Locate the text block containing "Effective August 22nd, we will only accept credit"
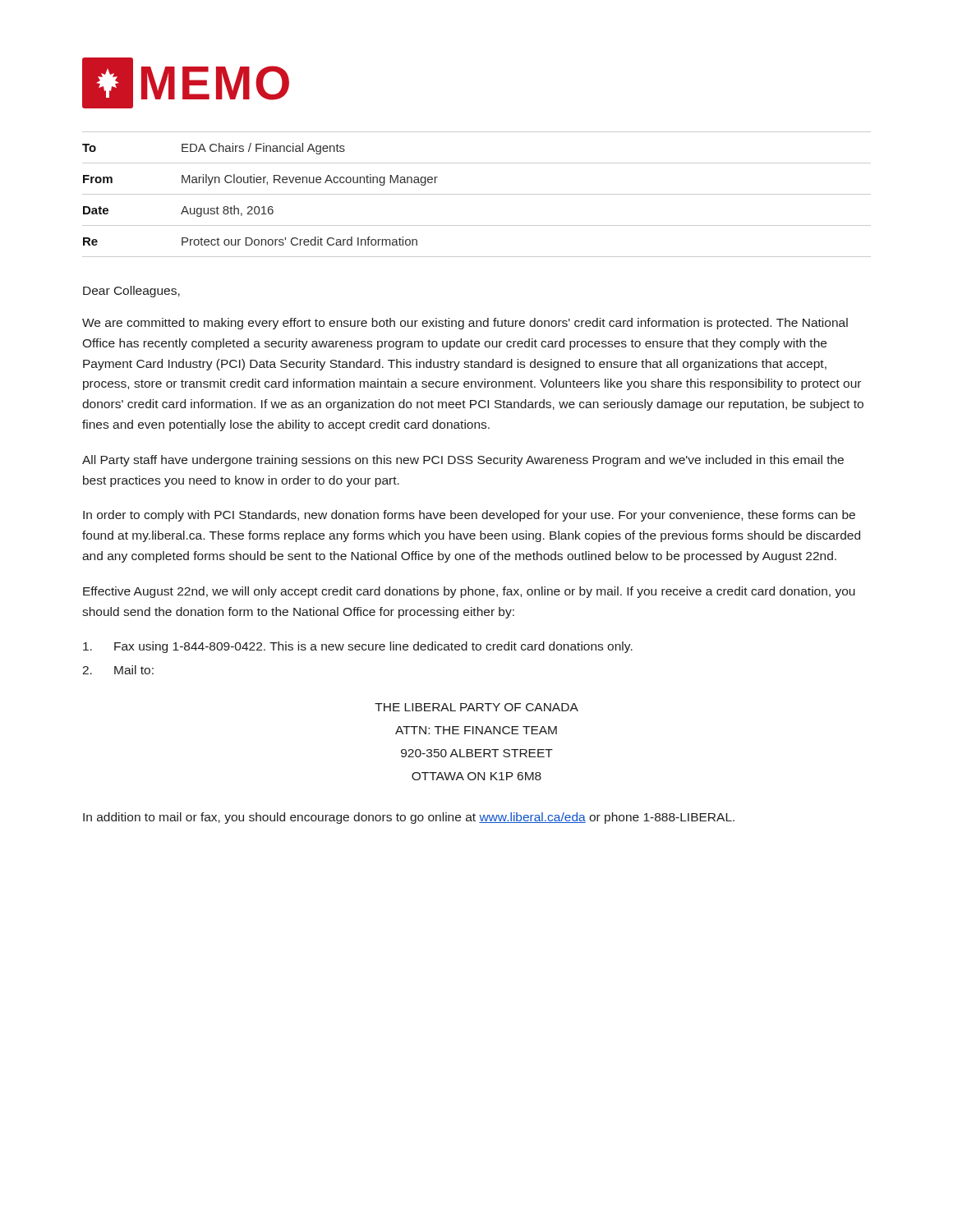 coord(469,601)
